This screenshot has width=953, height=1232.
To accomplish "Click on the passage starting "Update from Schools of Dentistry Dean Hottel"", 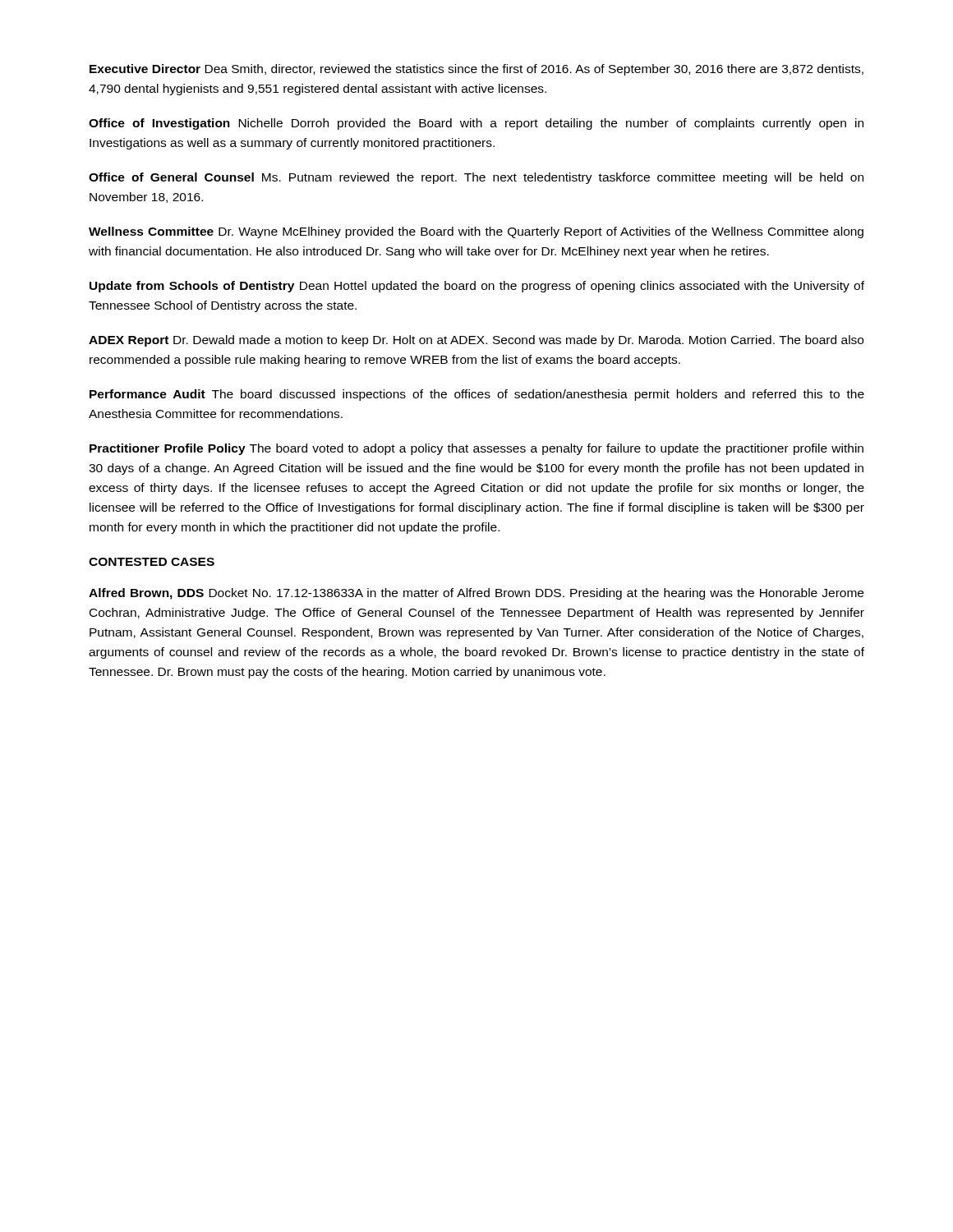I will (476, 295).
